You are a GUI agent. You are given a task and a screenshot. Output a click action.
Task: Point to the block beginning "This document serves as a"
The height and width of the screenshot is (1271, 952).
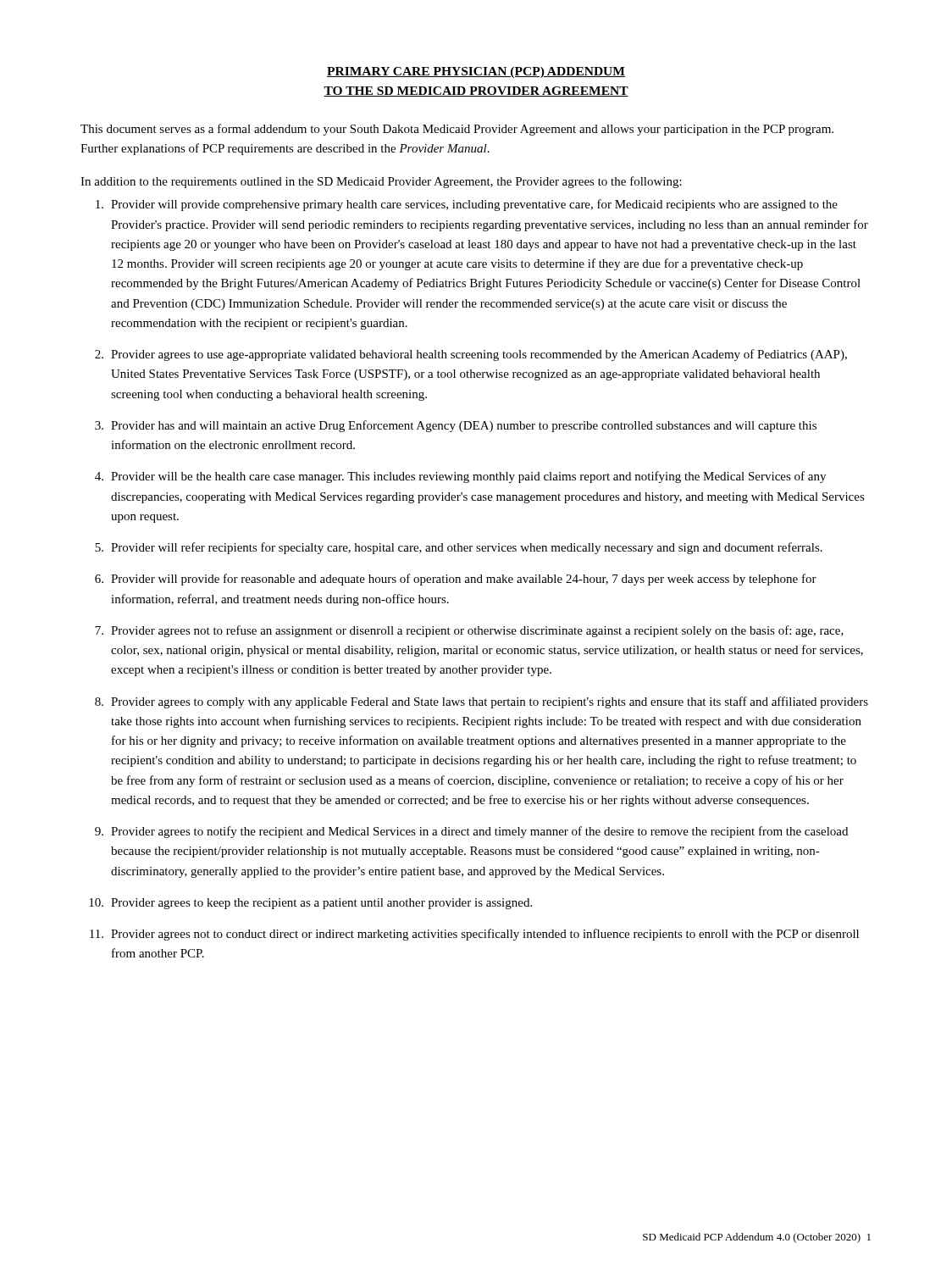point(457,138)
